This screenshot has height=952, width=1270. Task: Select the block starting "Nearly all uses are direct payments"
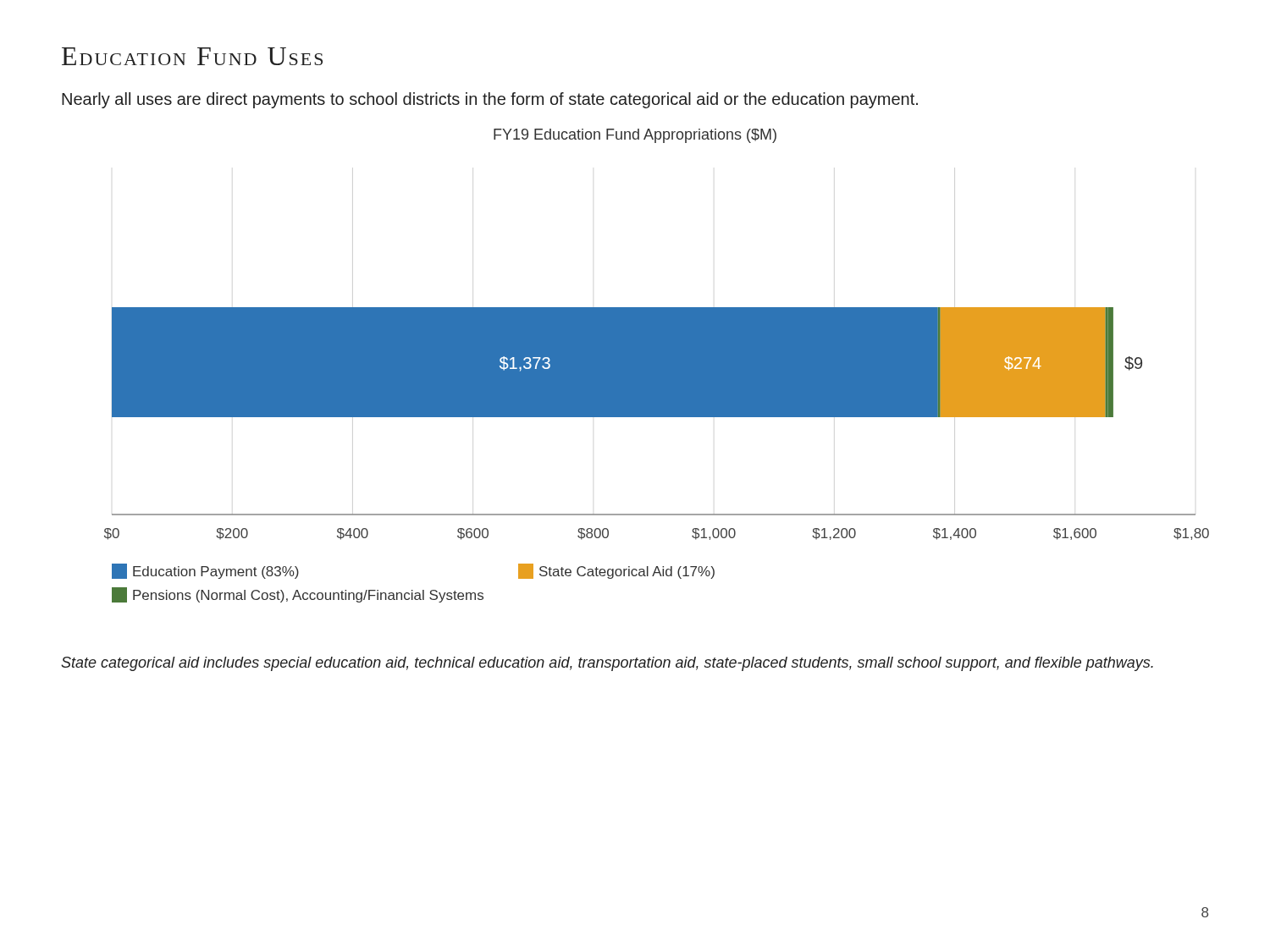[x=635, y=99]
